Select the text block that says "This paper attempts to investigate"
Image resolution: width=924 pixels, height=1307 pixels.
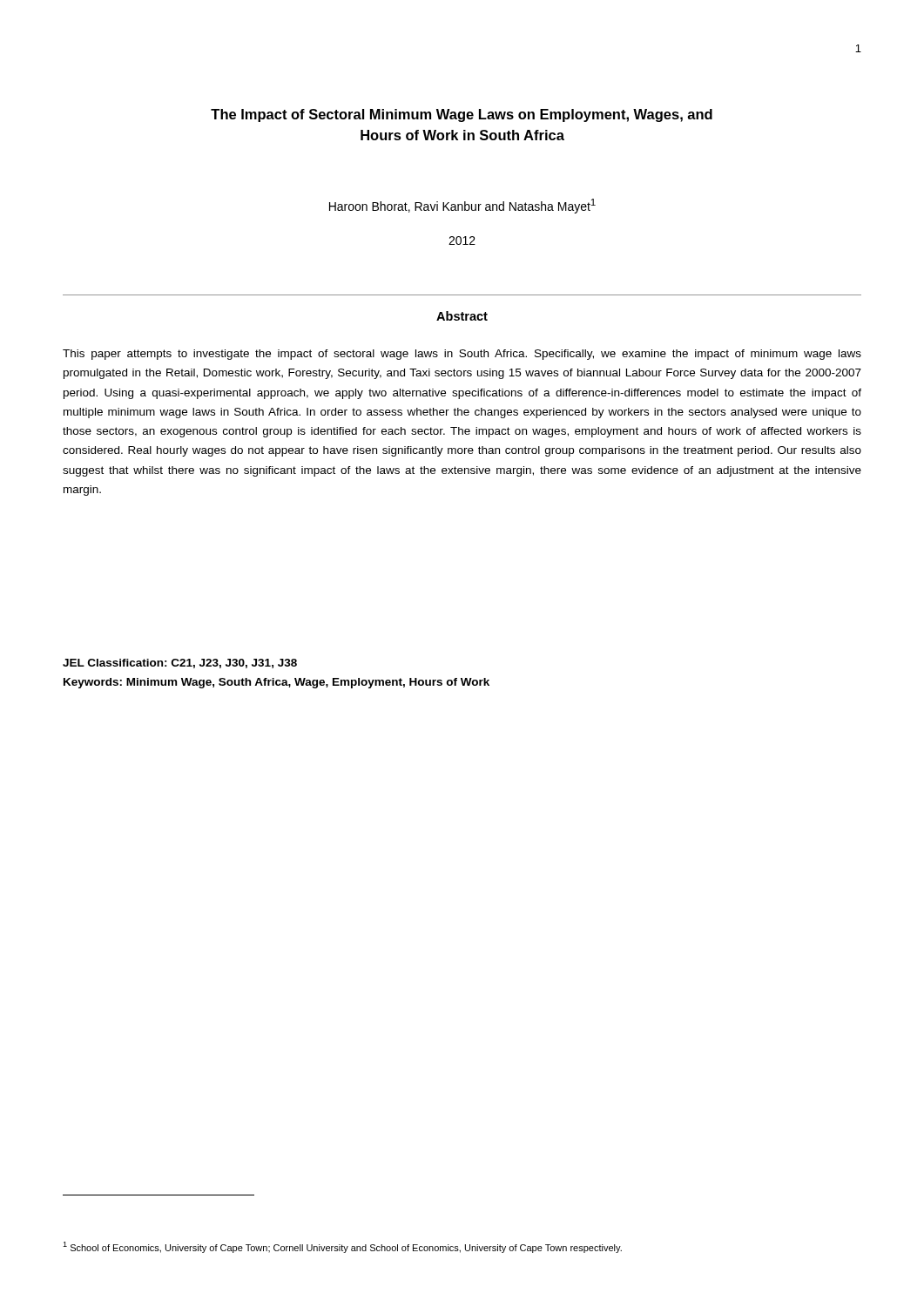click(x=462, y=421)
